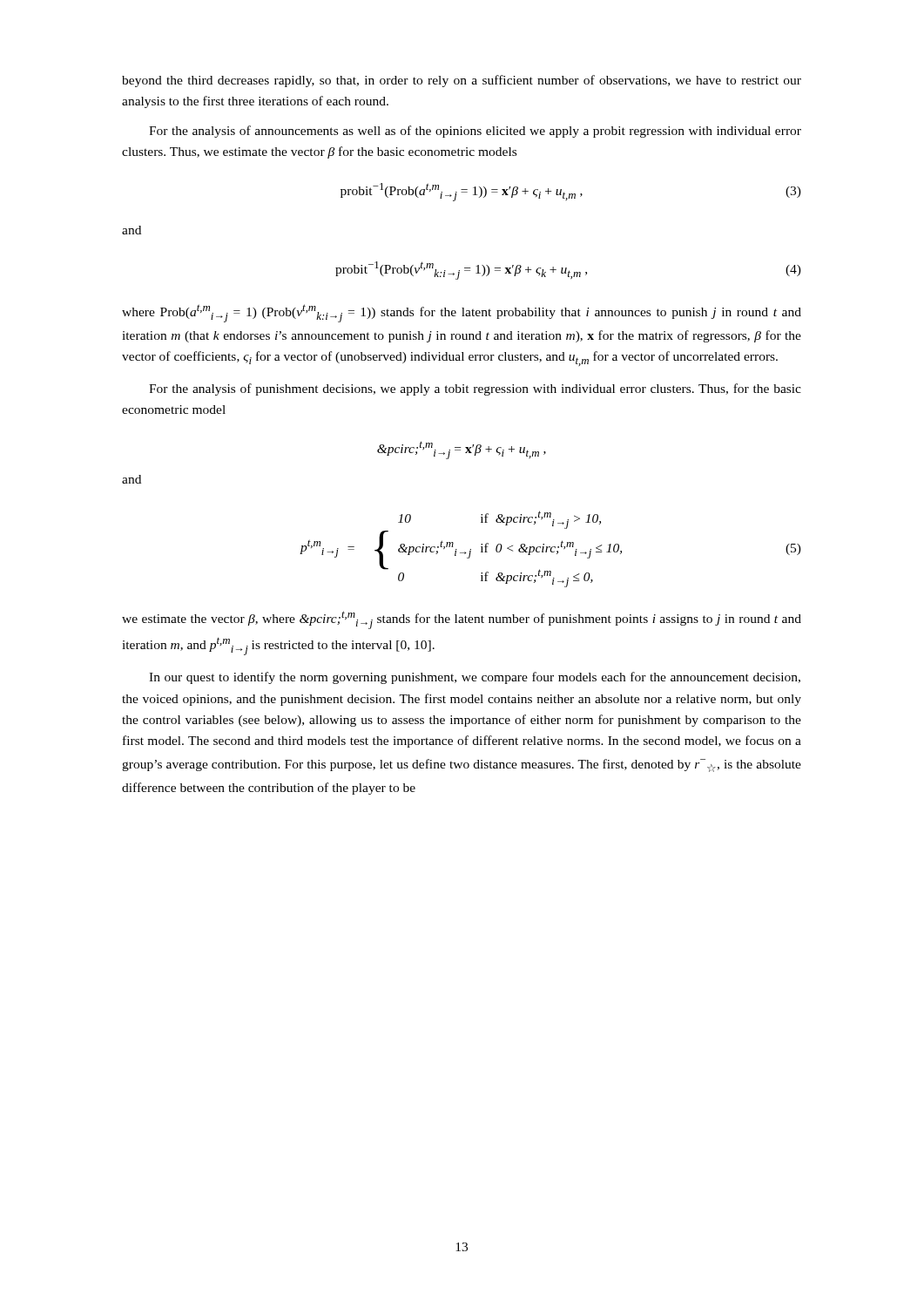924x1307 pixels.
Task: Find the block starting "pt,mi→j = { 10 if &pcirc;t,mi→j > 10,"
Action: click(551, 548)
